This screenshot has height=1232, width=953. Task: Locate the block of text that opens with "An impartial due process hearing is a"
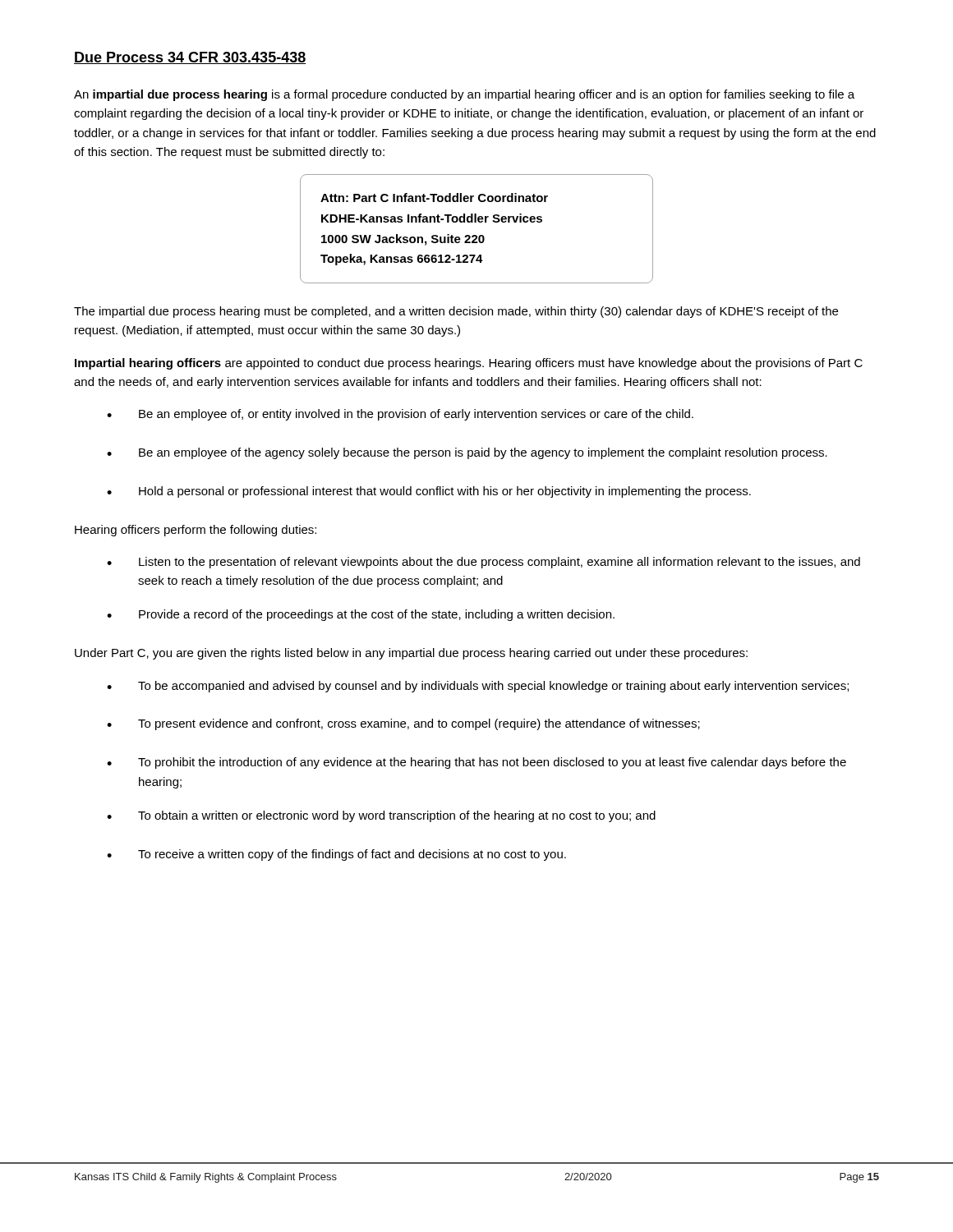click(475, 123)
